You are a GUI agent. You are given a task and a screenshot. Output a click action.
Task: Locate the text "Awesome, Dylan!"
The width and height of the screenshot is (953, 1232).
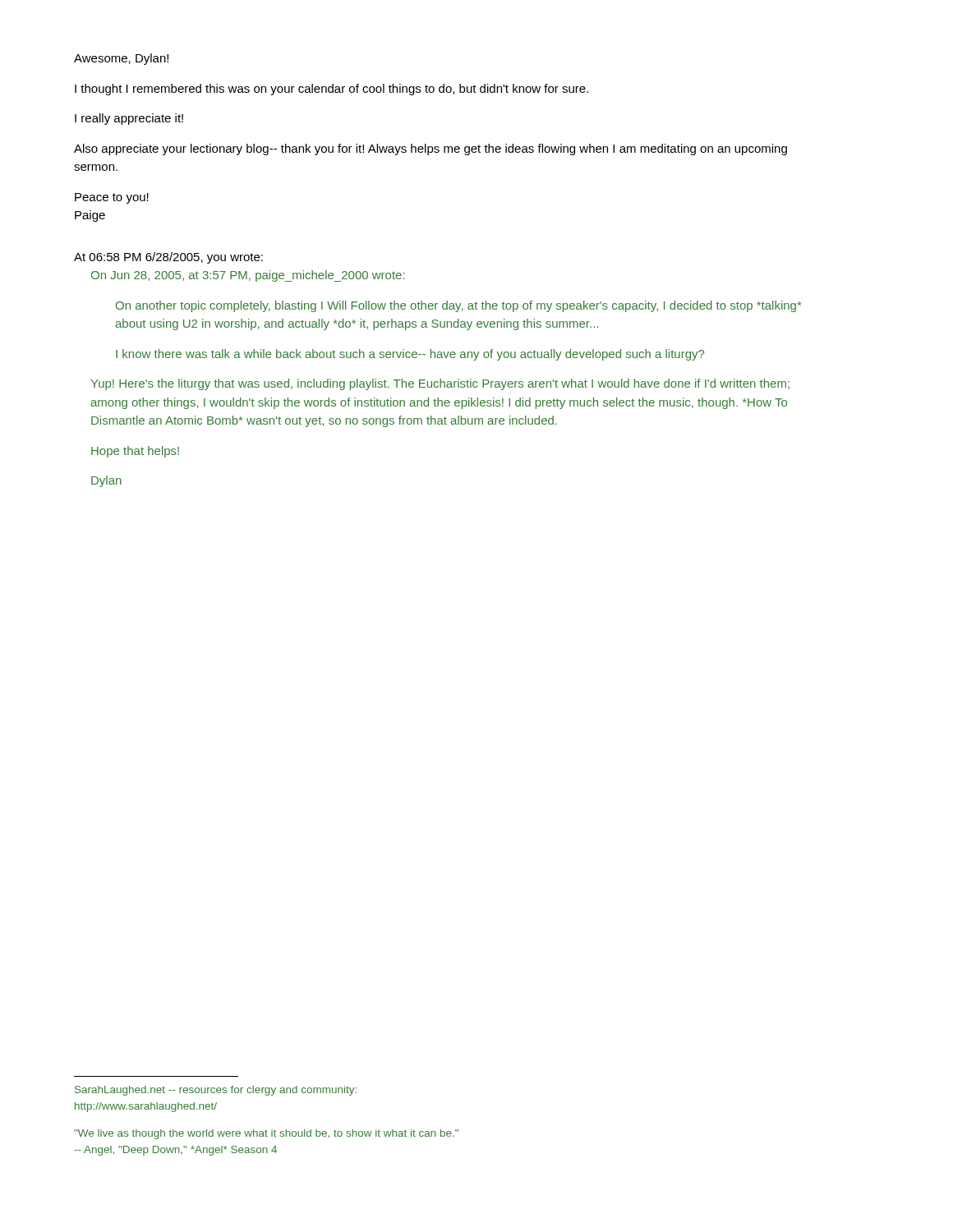pos(122,58)
